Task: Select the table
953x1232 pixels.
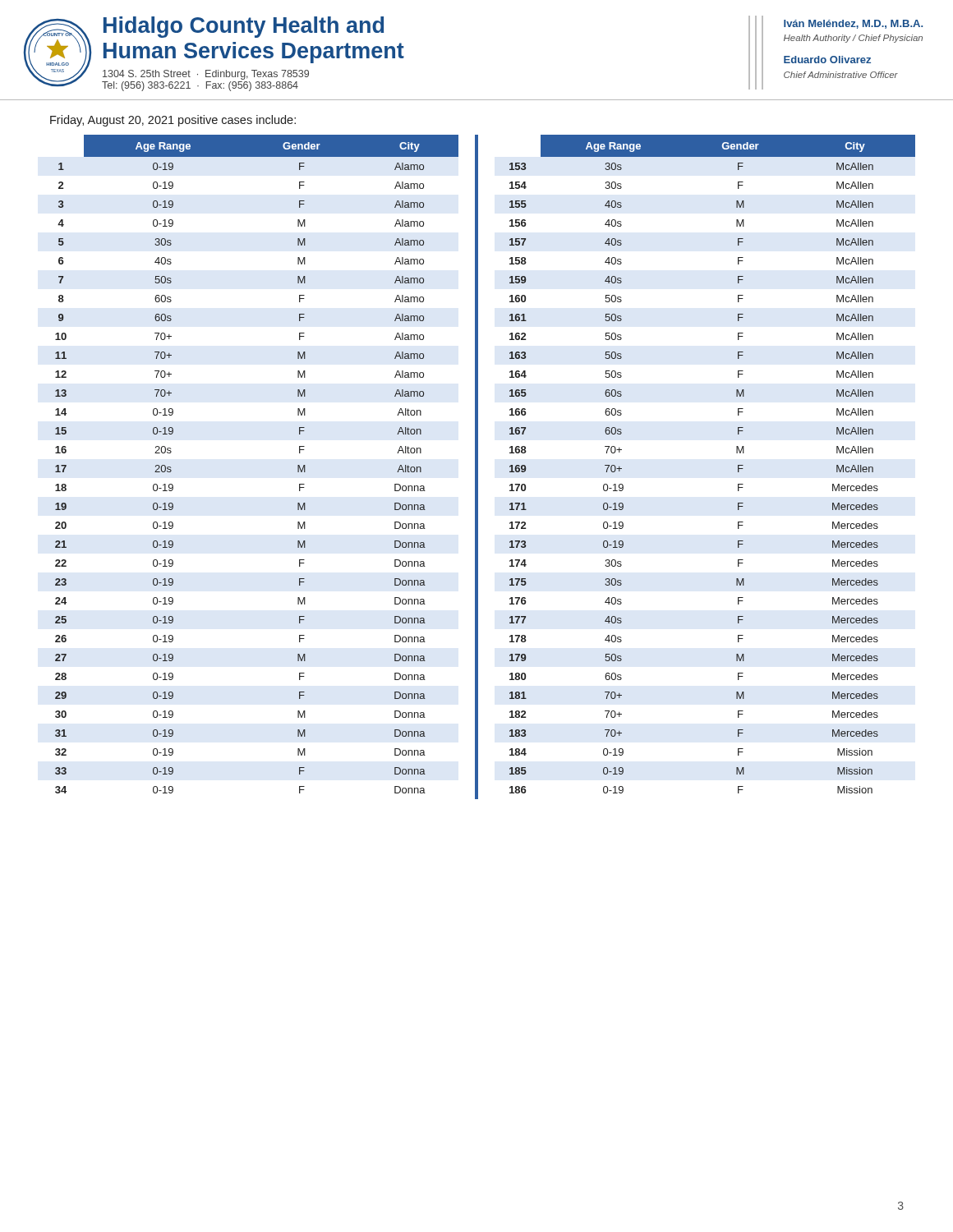Action: (476, 467)
